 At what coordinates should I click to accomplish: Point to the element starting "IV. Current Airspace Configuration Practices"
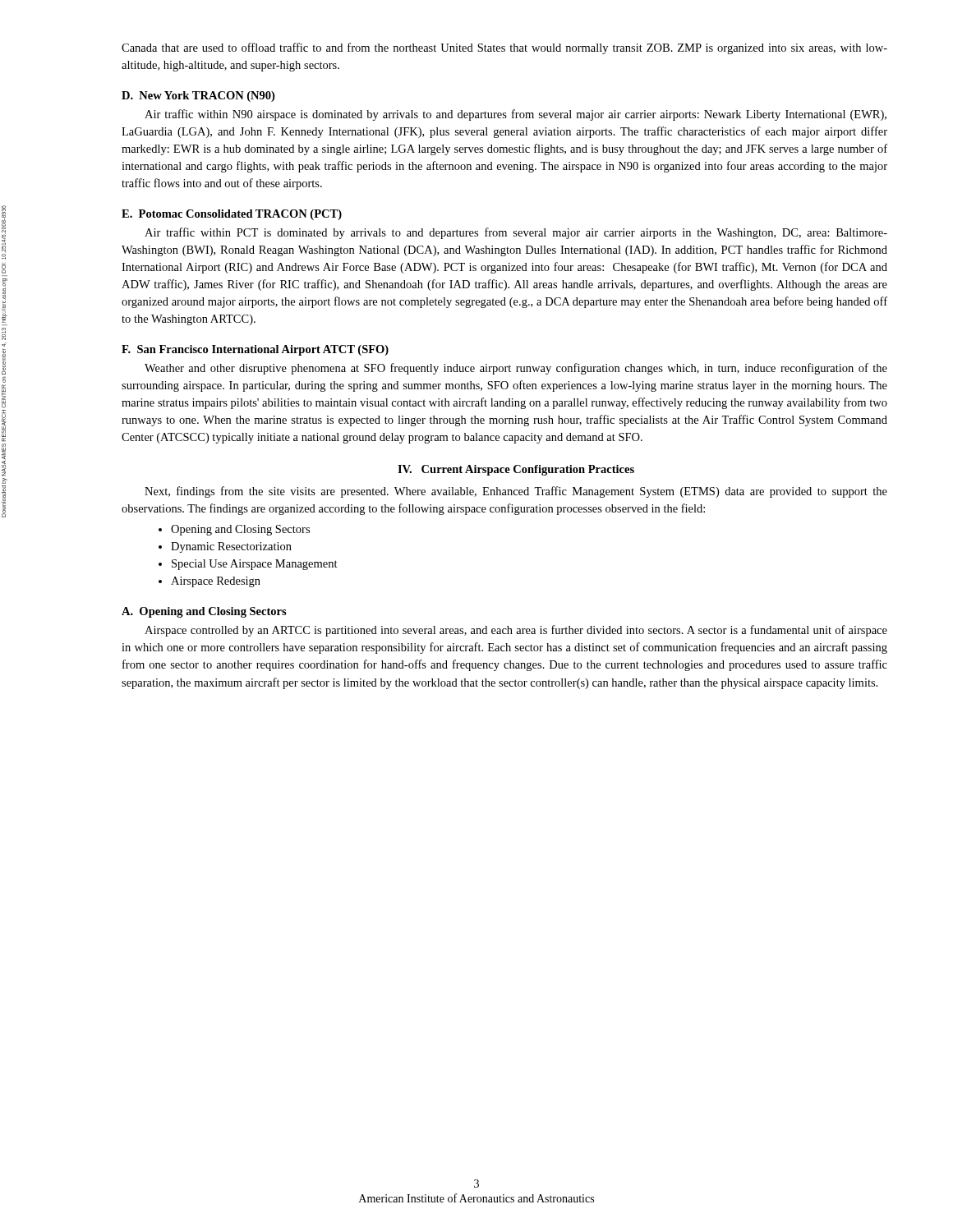[x=504, y=470]
